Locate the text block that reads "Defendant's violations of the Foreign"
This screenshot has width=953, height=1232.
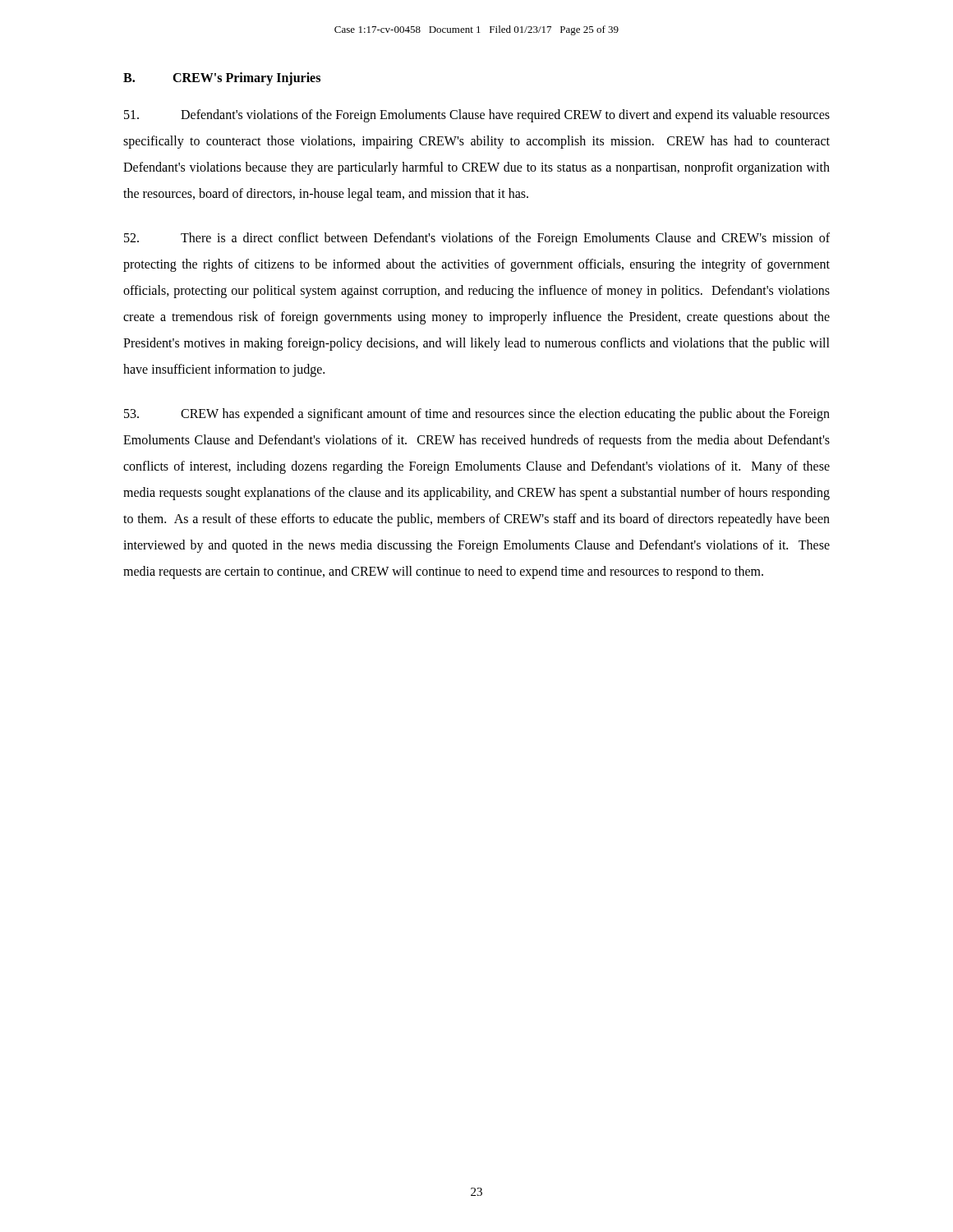click(x=476, y=151)
